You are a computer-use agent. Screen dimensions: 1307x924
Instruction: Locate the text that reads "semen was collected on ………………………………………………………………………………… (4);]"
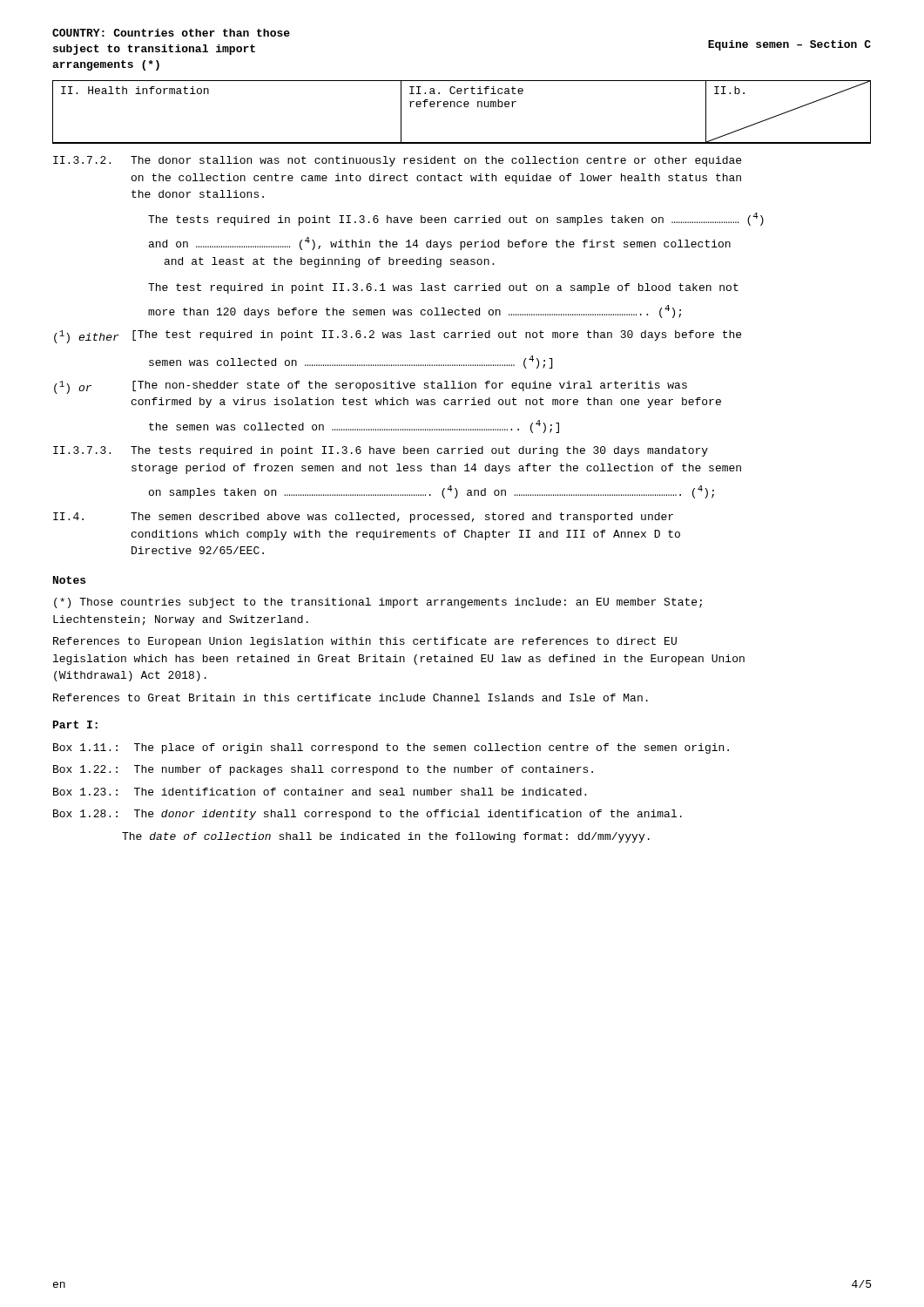[x=351, y=362]
